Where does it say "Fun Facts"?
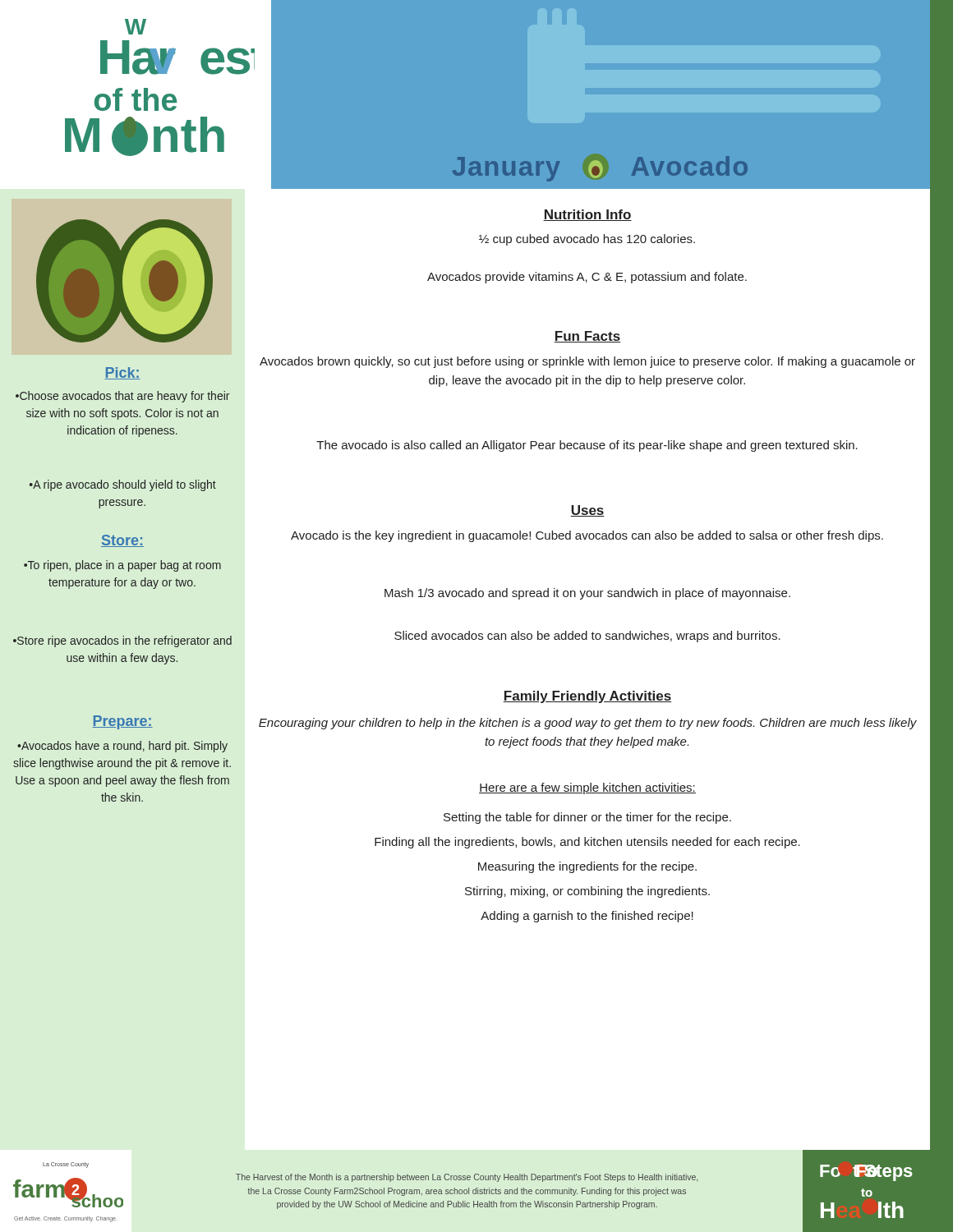Screen dimensions: 1232x953 (587, 336)
